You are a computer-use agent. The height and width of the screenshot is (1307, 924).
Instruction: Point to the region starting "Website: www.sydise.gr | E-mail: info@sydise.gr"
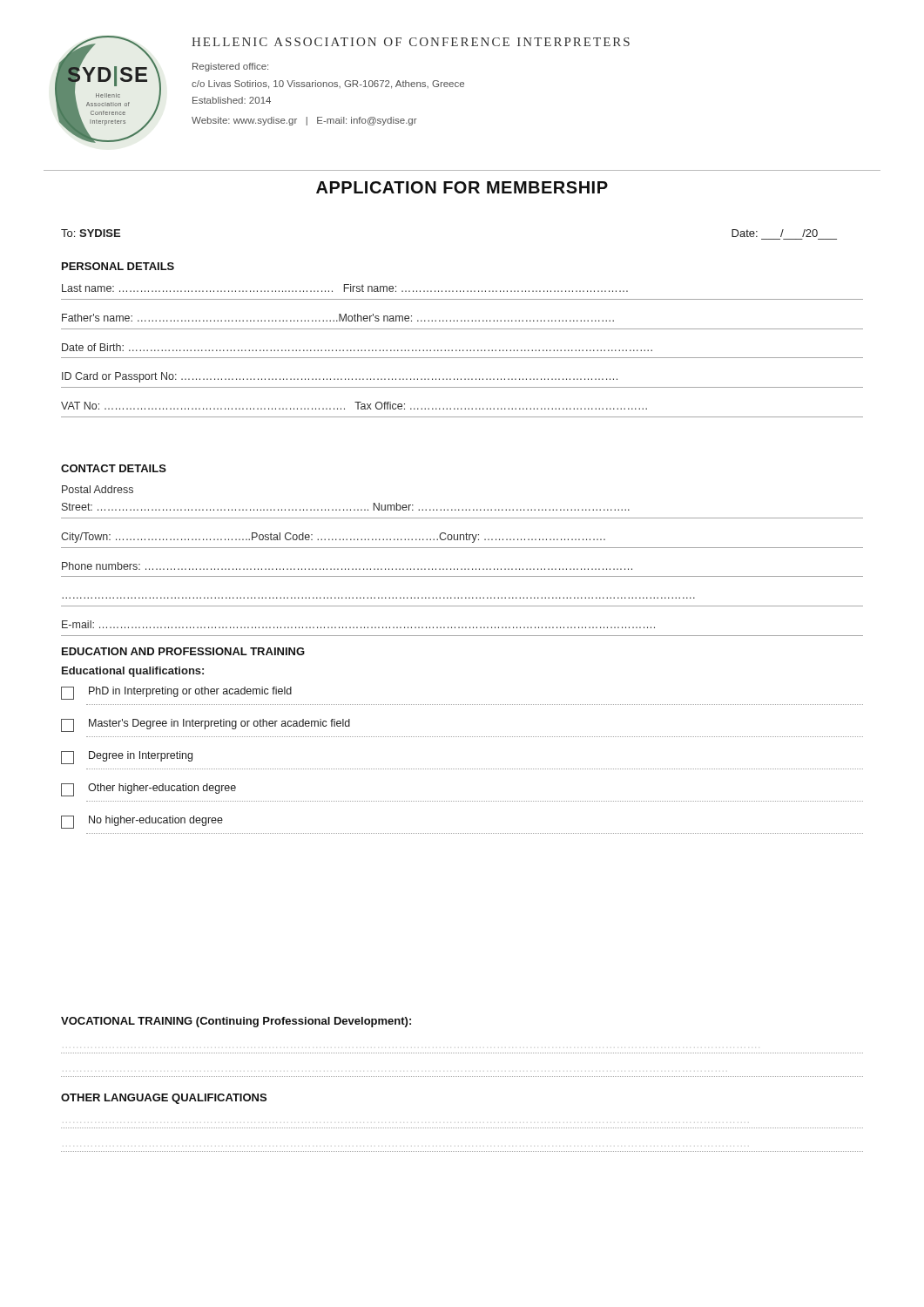point(304,120)
